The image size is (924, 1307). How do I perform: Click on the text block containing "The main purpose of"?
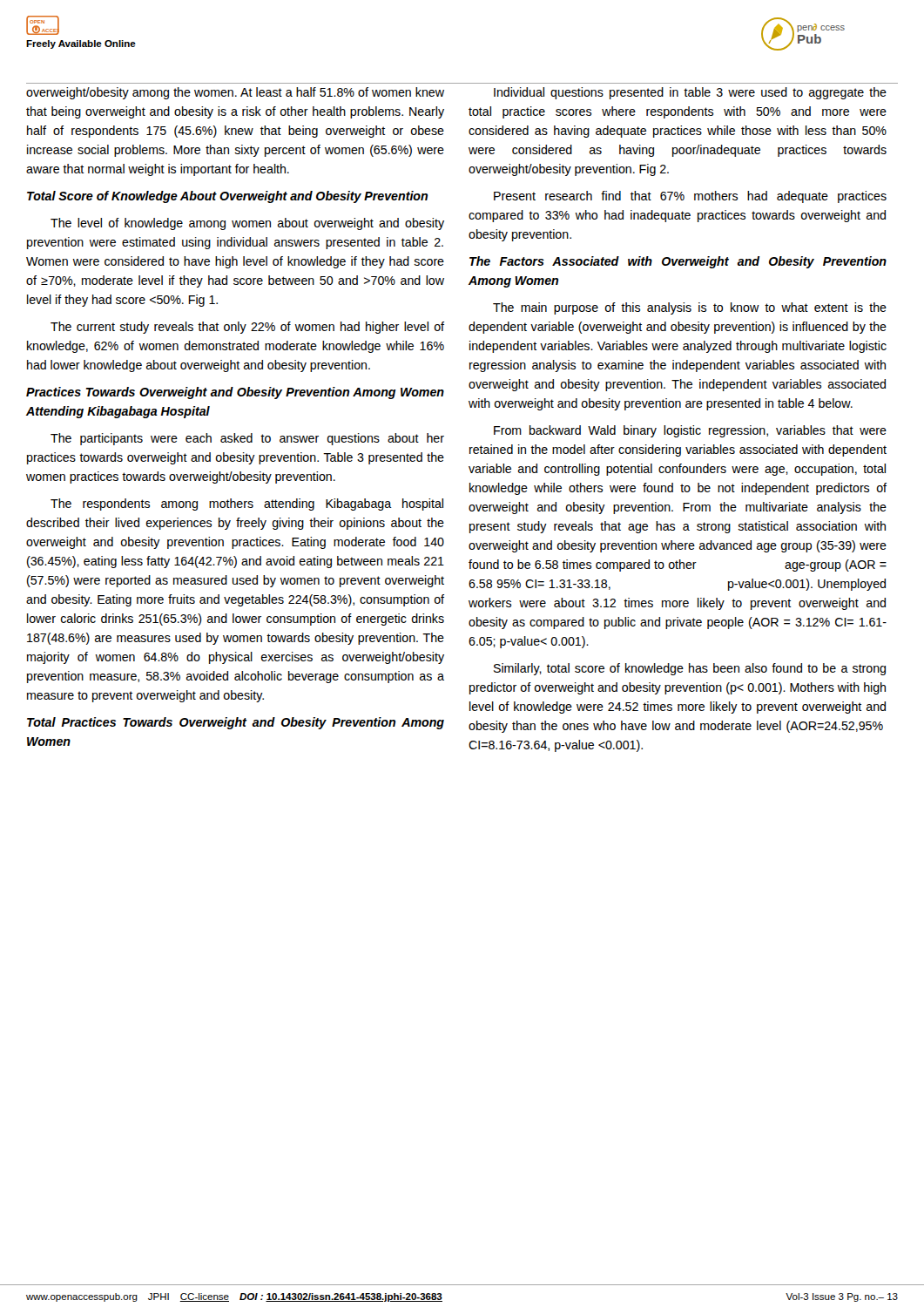678,356
